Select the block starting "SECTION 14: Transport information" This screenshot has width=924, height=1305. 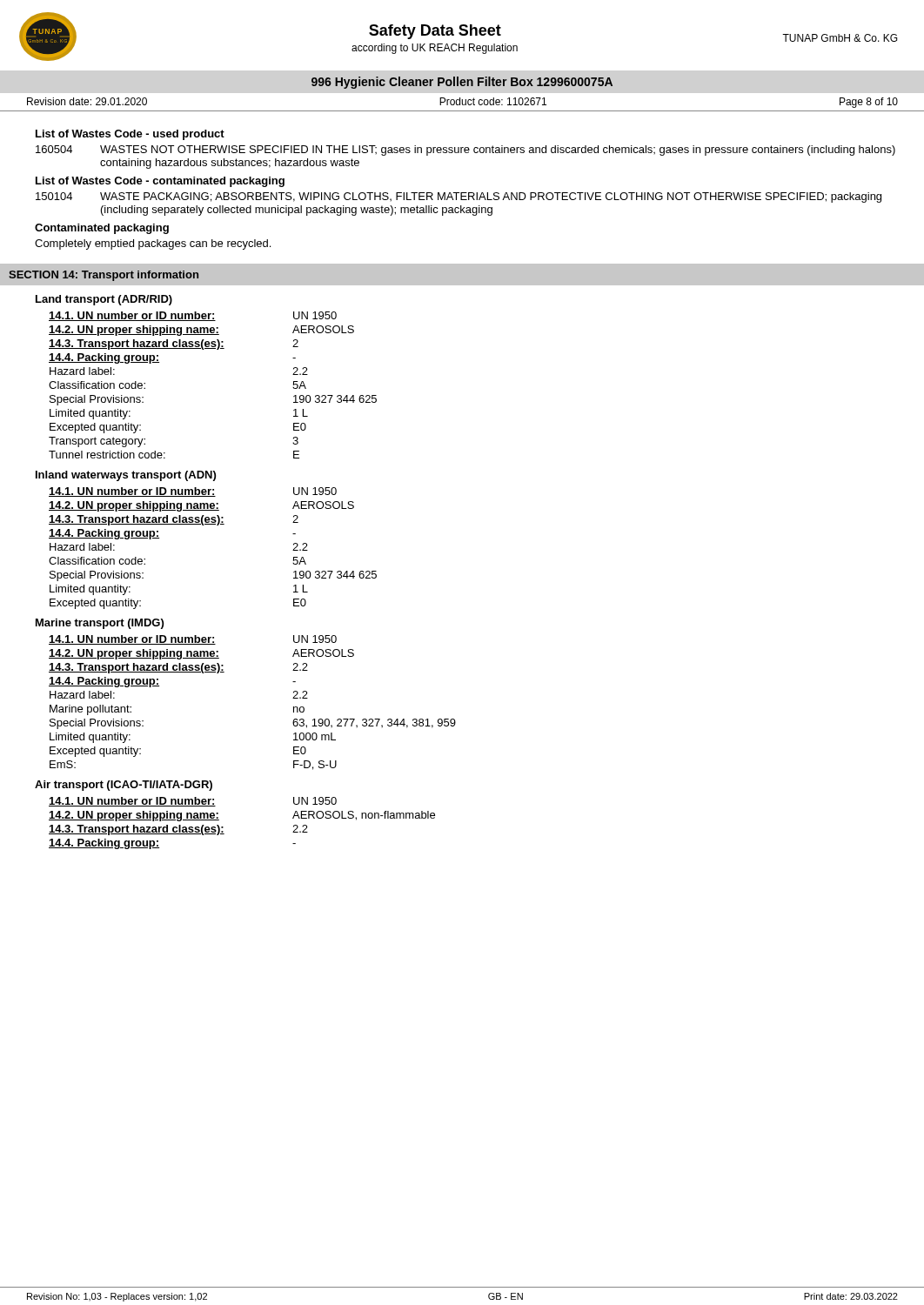[104, 274]
